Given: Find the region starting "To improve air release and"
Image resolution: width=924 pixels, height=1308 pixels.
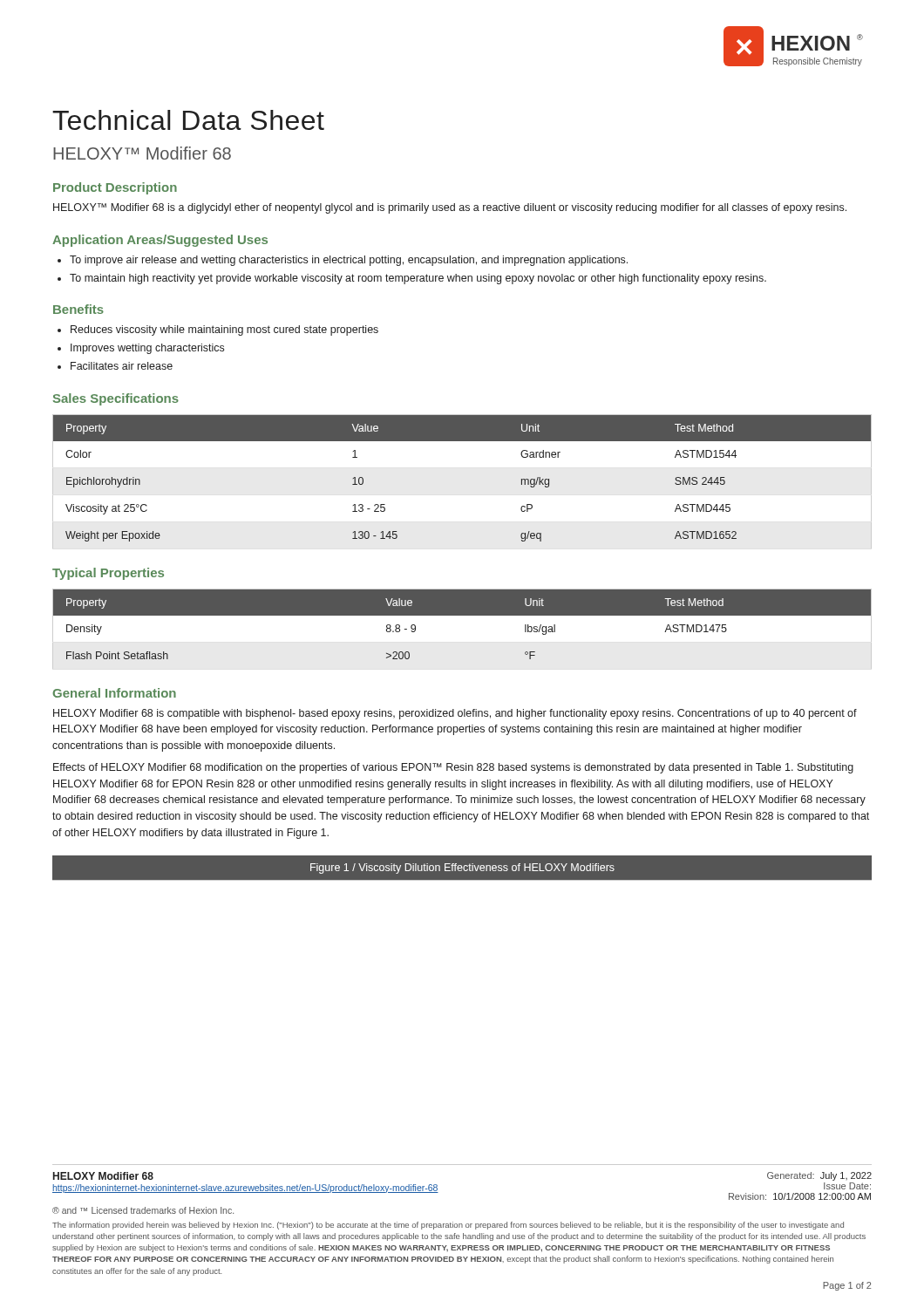Looking at the screenshot, I should click(349, 260).
